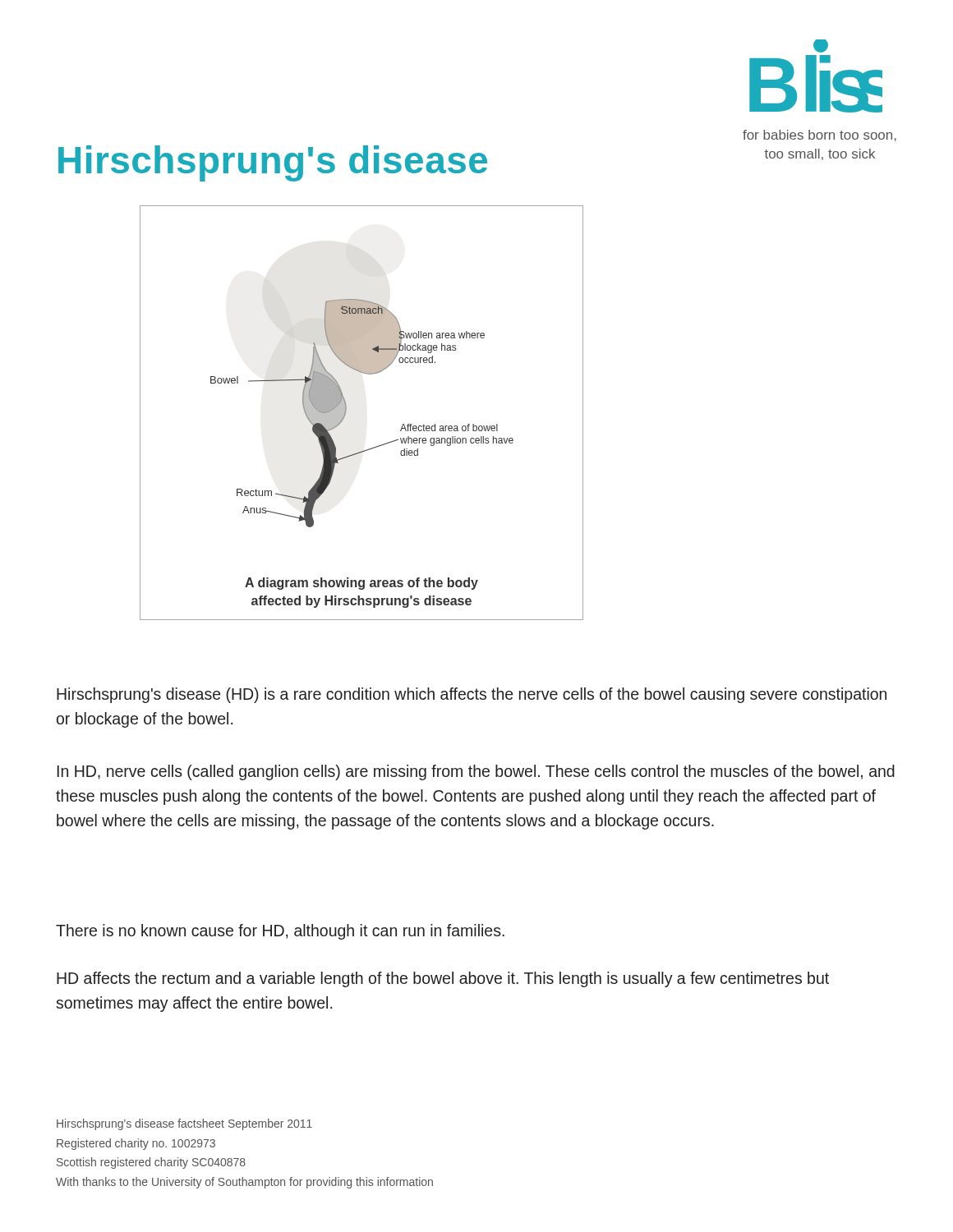Point to the passage starting "There is no known cause"
This screenshot has height=1232, width=953.
[281, 931]
